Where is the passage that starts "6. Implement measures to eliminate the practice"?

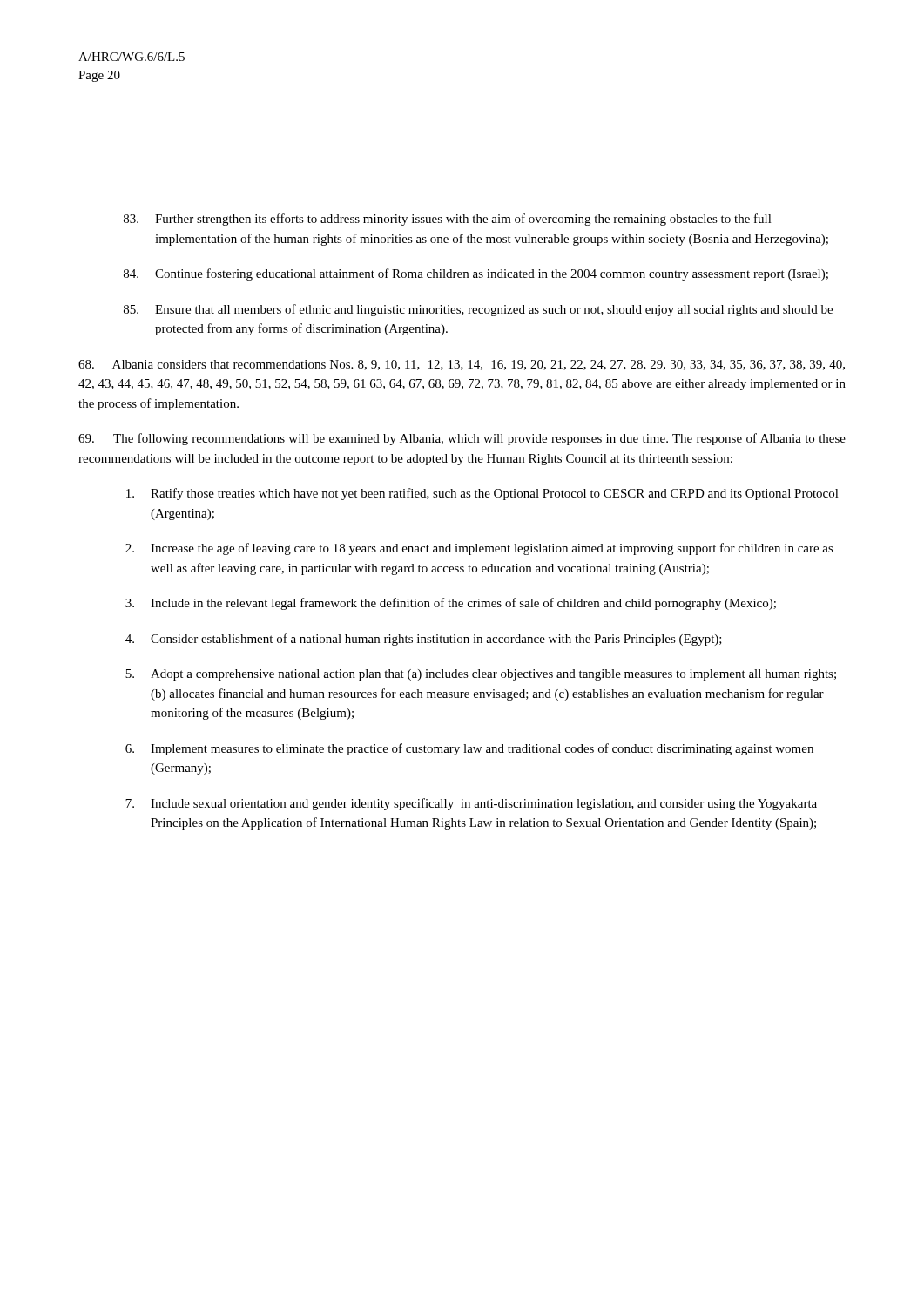[x=462, y=758]
